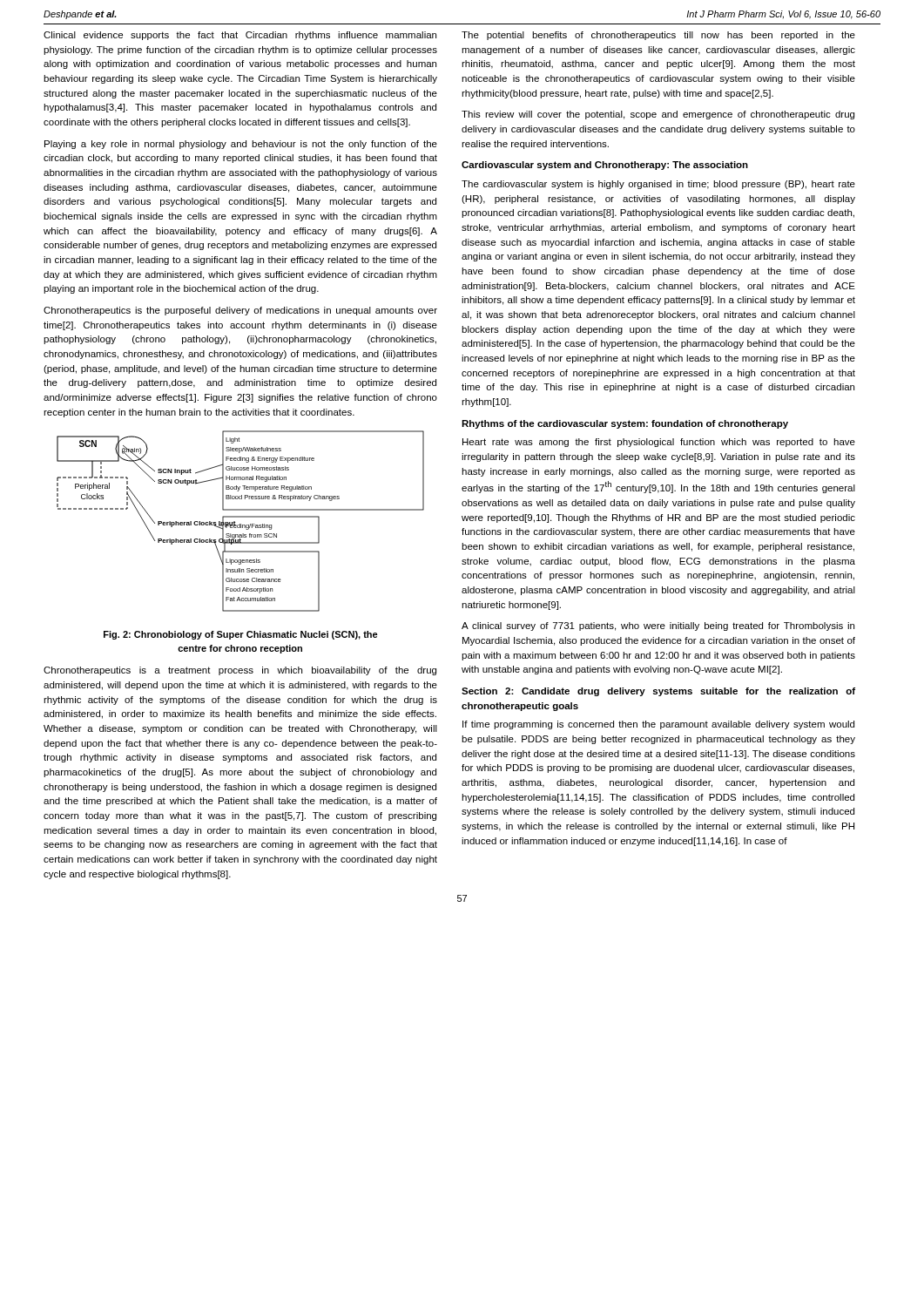Click on the text block with the text "Heart rate was among the first"
Image resolution: width=924 pixels, height=1307 pixels.
tap(658, 524)
